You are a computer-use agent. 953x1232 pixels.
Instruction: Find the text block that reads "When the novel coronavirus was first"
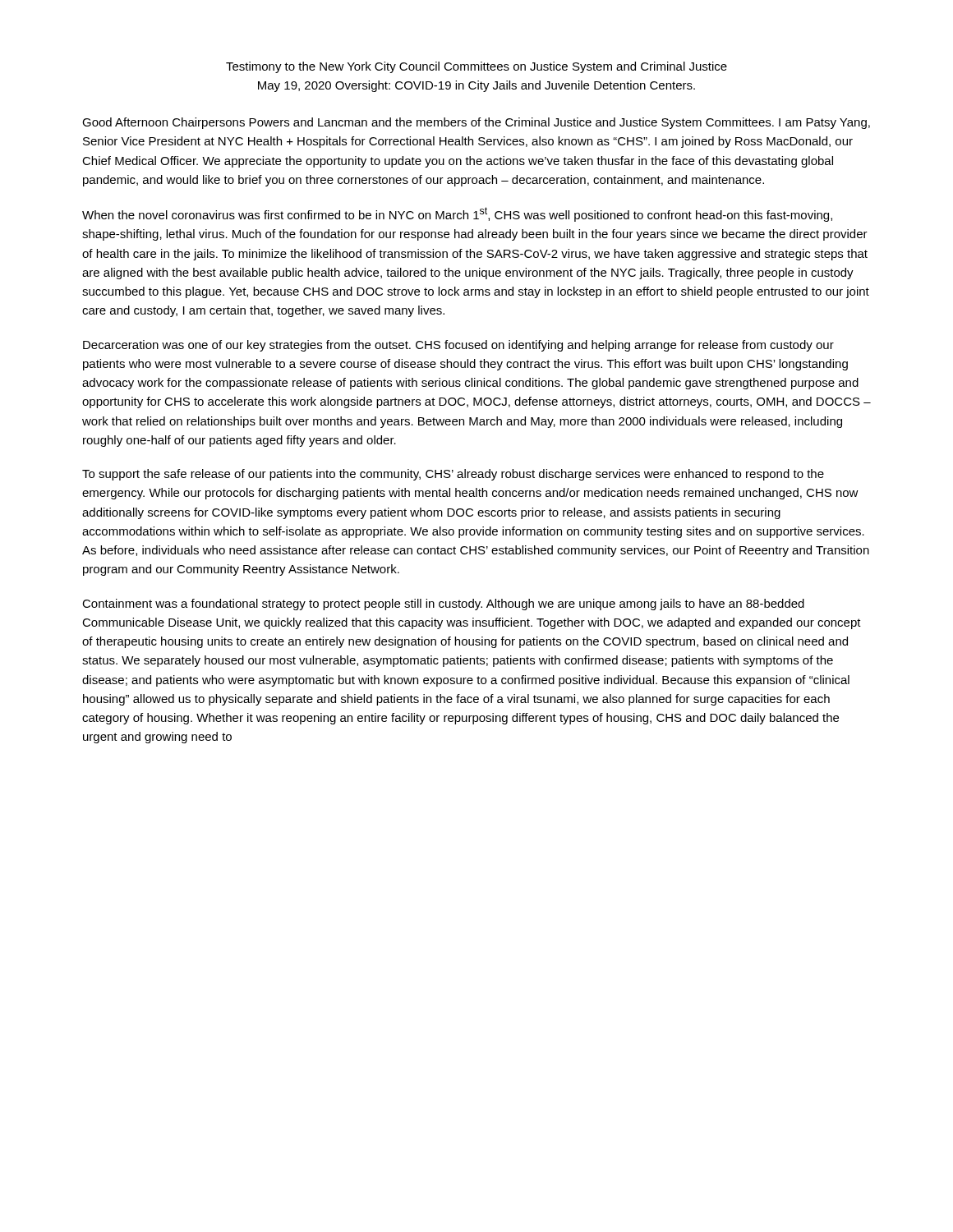[476, 261]
